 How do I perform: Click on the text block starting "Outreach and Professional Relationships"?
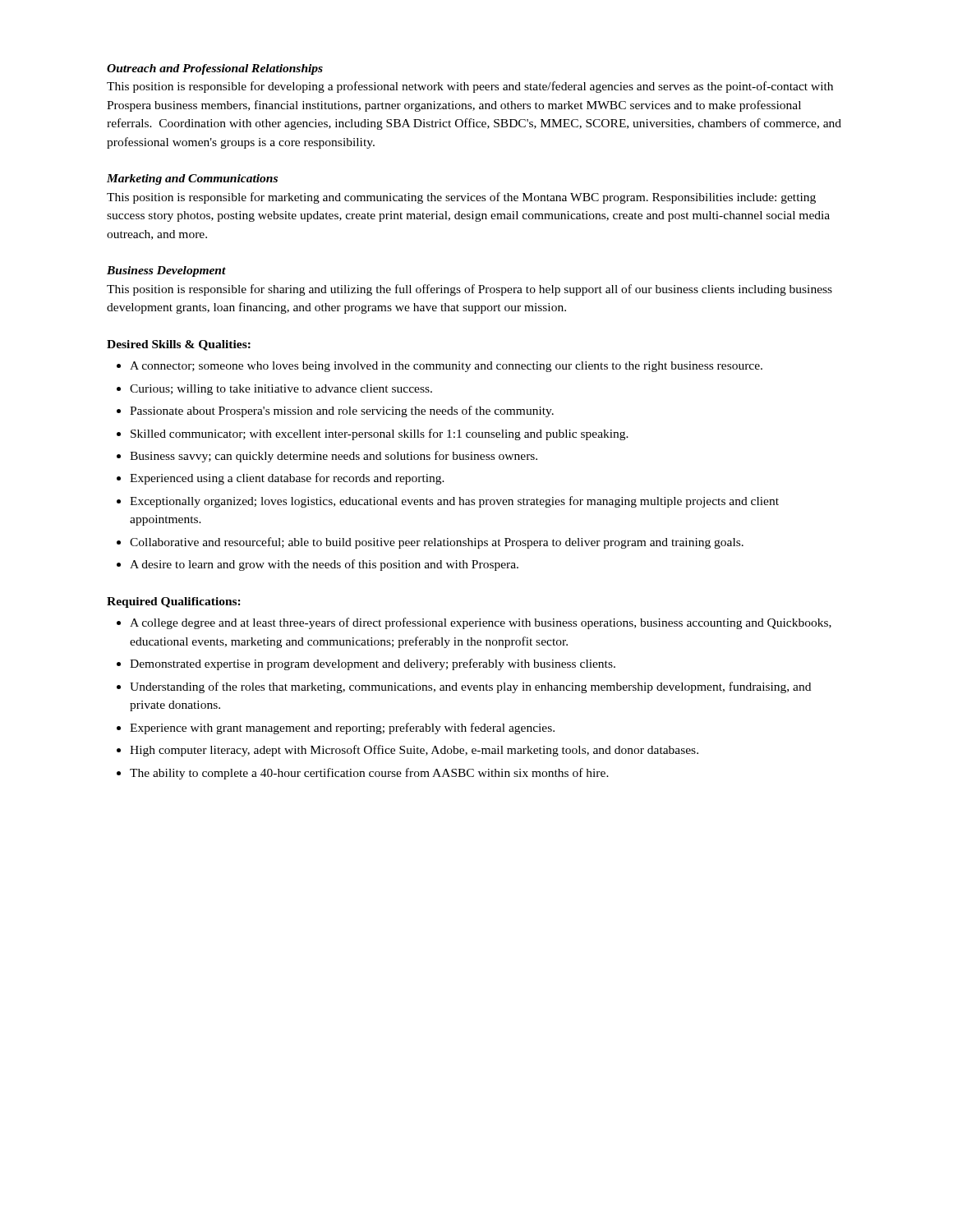[x=215, y=68]
